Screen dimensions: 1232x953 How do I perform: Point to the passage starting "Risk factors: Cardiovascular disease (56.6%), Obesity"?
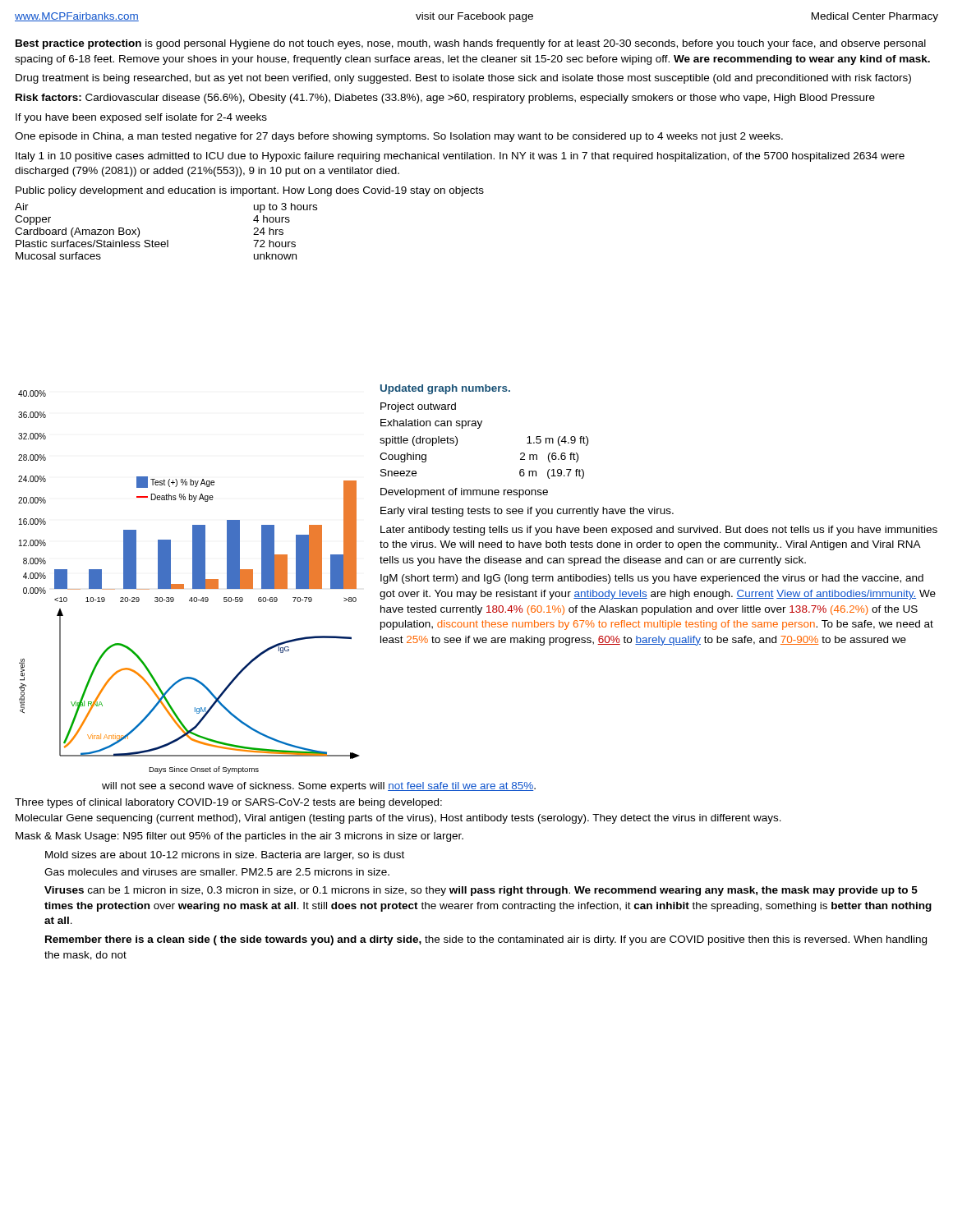tap(445, 97)
